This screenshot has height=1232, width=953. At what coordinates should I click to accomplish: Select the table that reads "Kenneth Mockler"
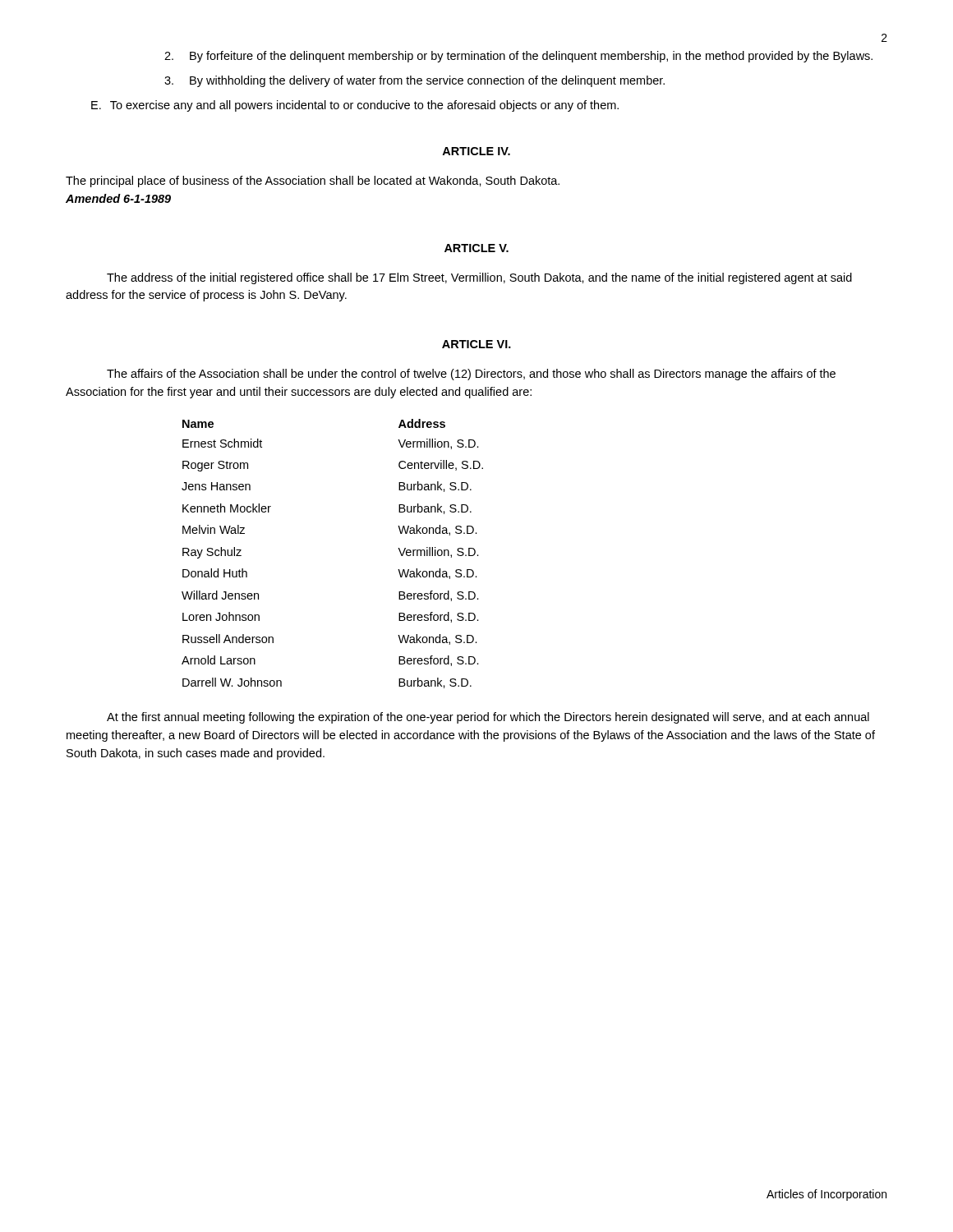pos(476,555)
